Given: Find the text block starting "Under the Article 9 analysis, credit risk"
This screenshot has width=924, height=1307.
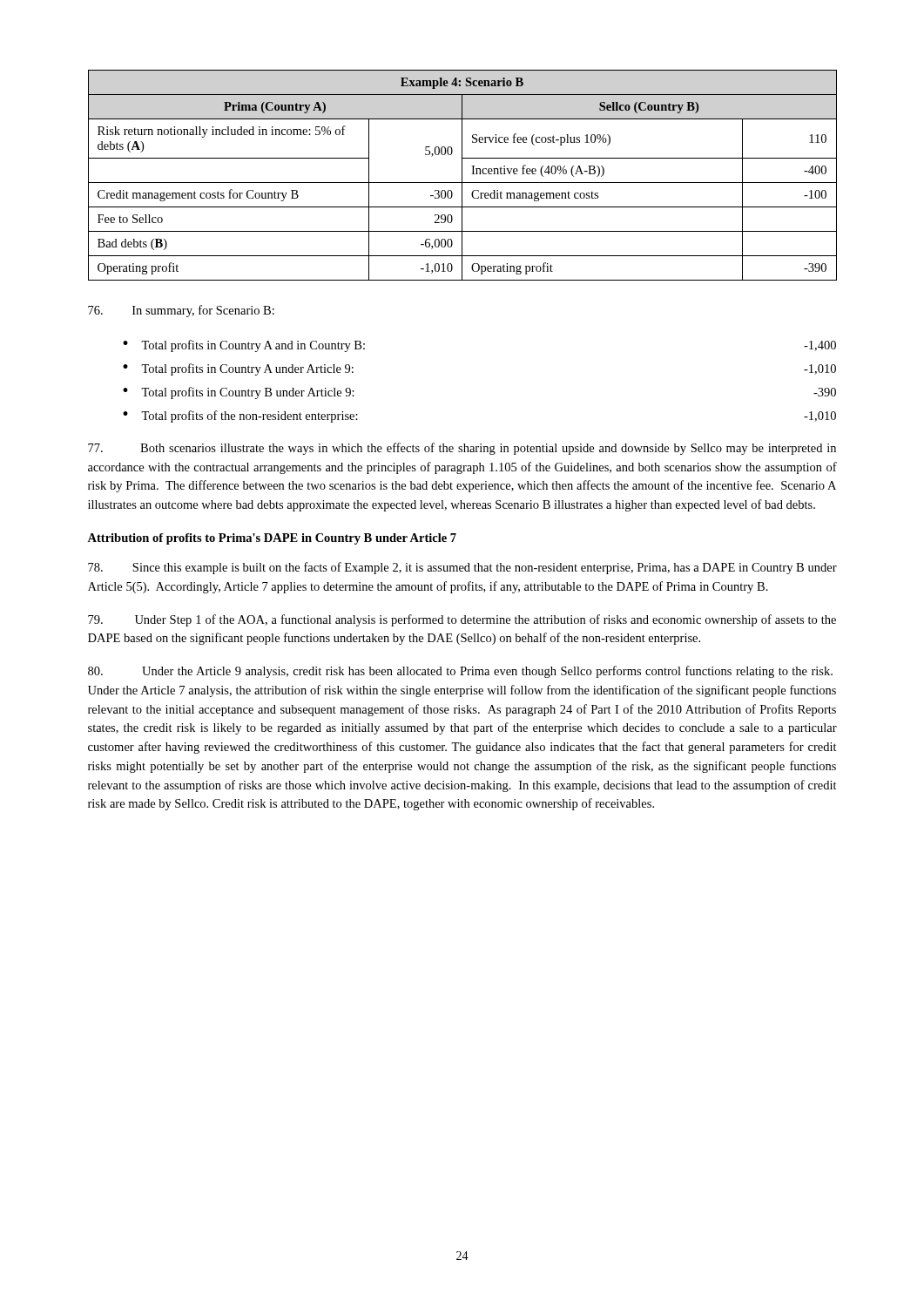Looking at the screenshot, I should pyautogui.click(x=462, y=737).
